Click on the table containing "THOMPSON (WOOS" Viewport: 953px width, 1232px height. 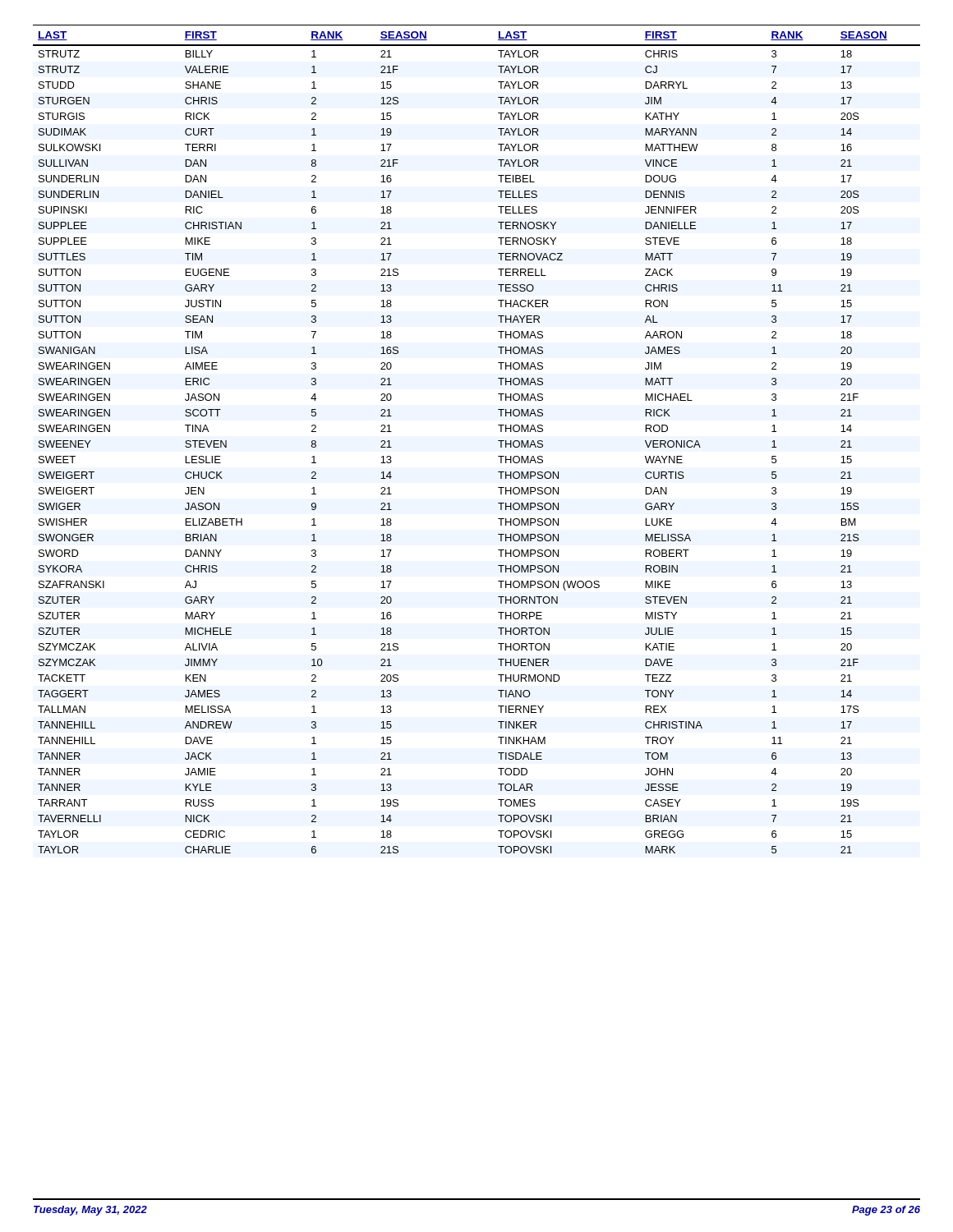(x=476, y=441)
